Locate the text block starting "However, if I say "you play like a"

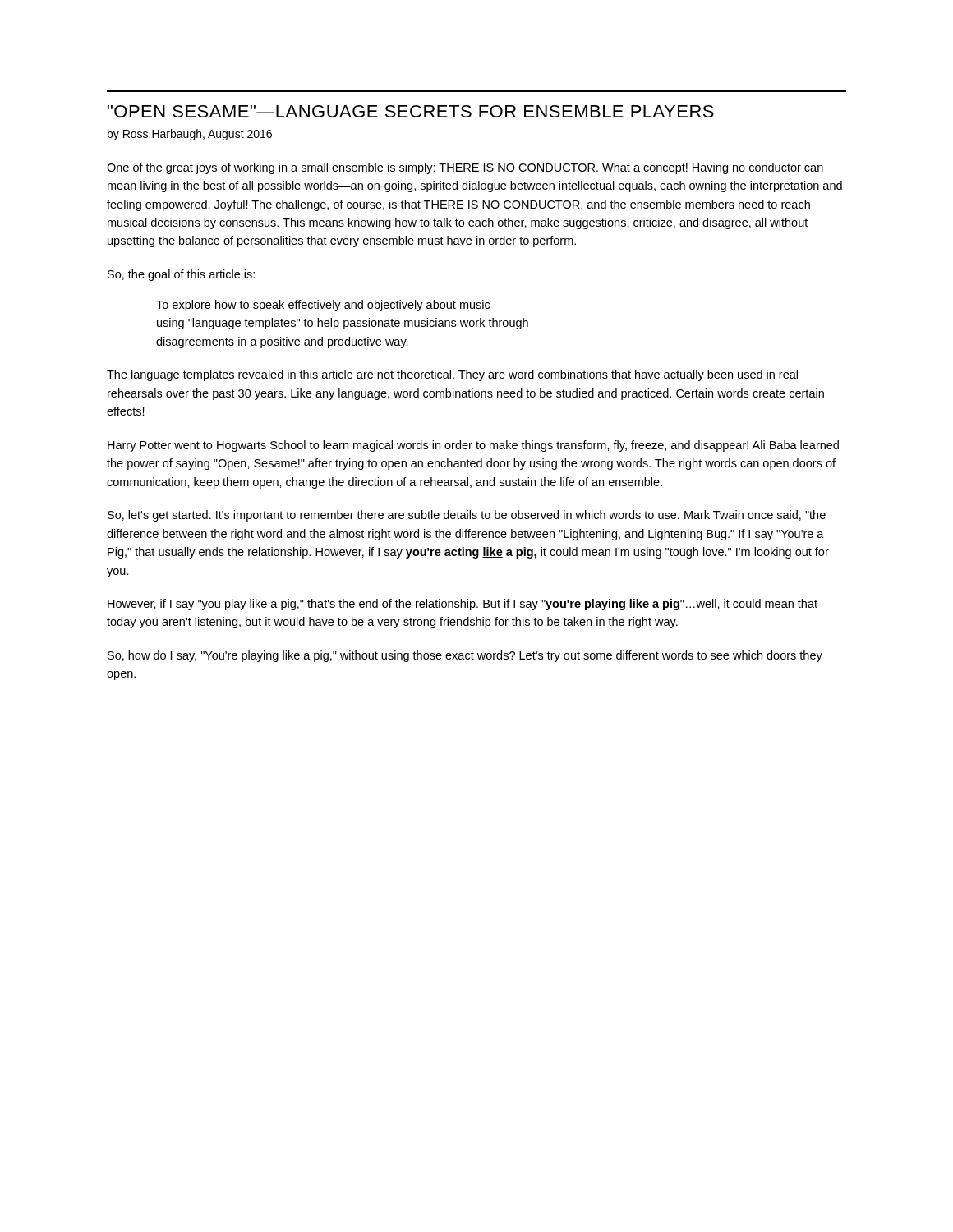476,613
